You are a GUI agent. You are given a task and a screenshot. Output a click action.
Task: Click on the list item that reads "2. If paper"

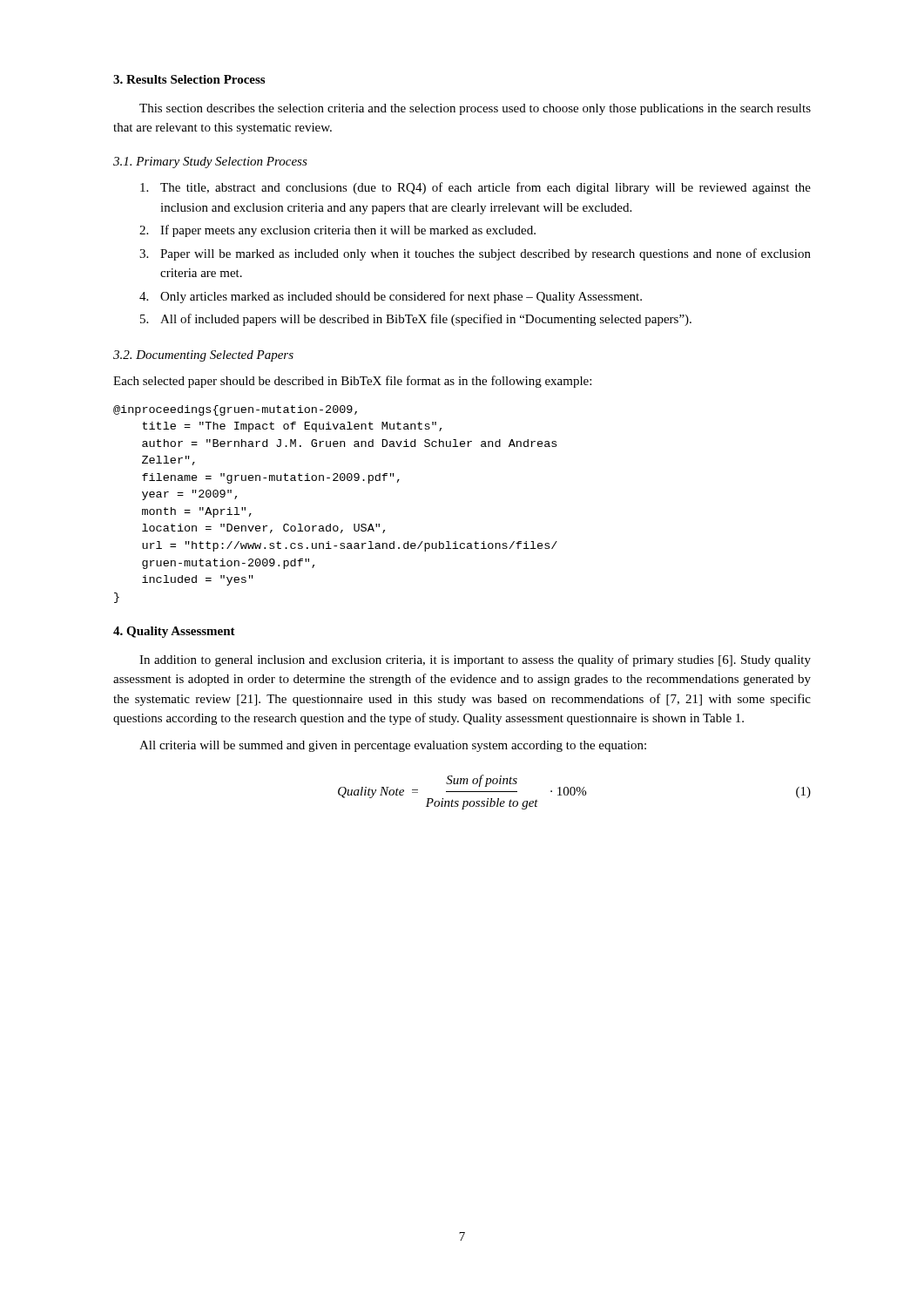point(475,230)
